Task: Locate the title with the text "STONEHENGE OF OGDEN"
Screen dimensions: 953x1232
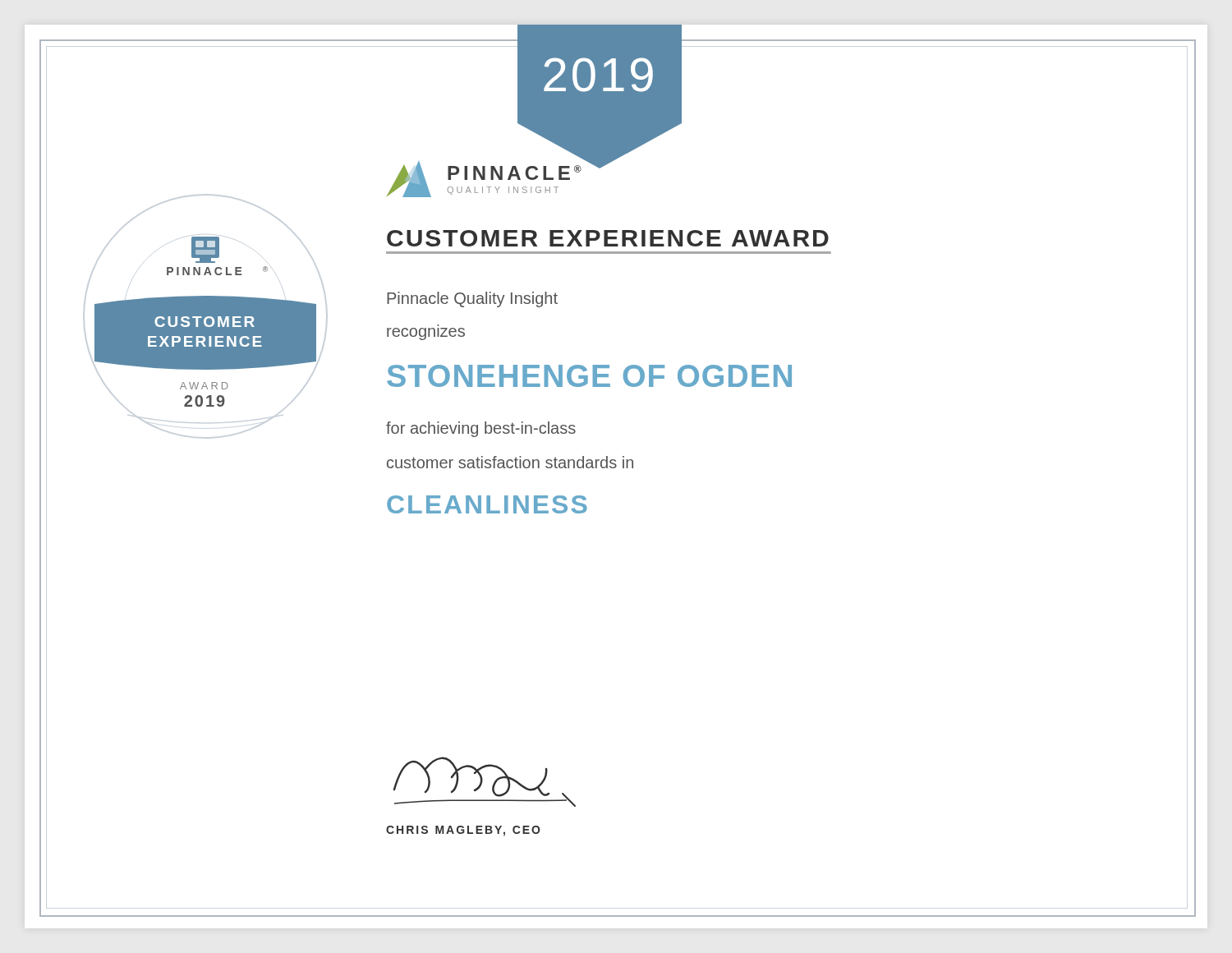Action: pos(776,377)
